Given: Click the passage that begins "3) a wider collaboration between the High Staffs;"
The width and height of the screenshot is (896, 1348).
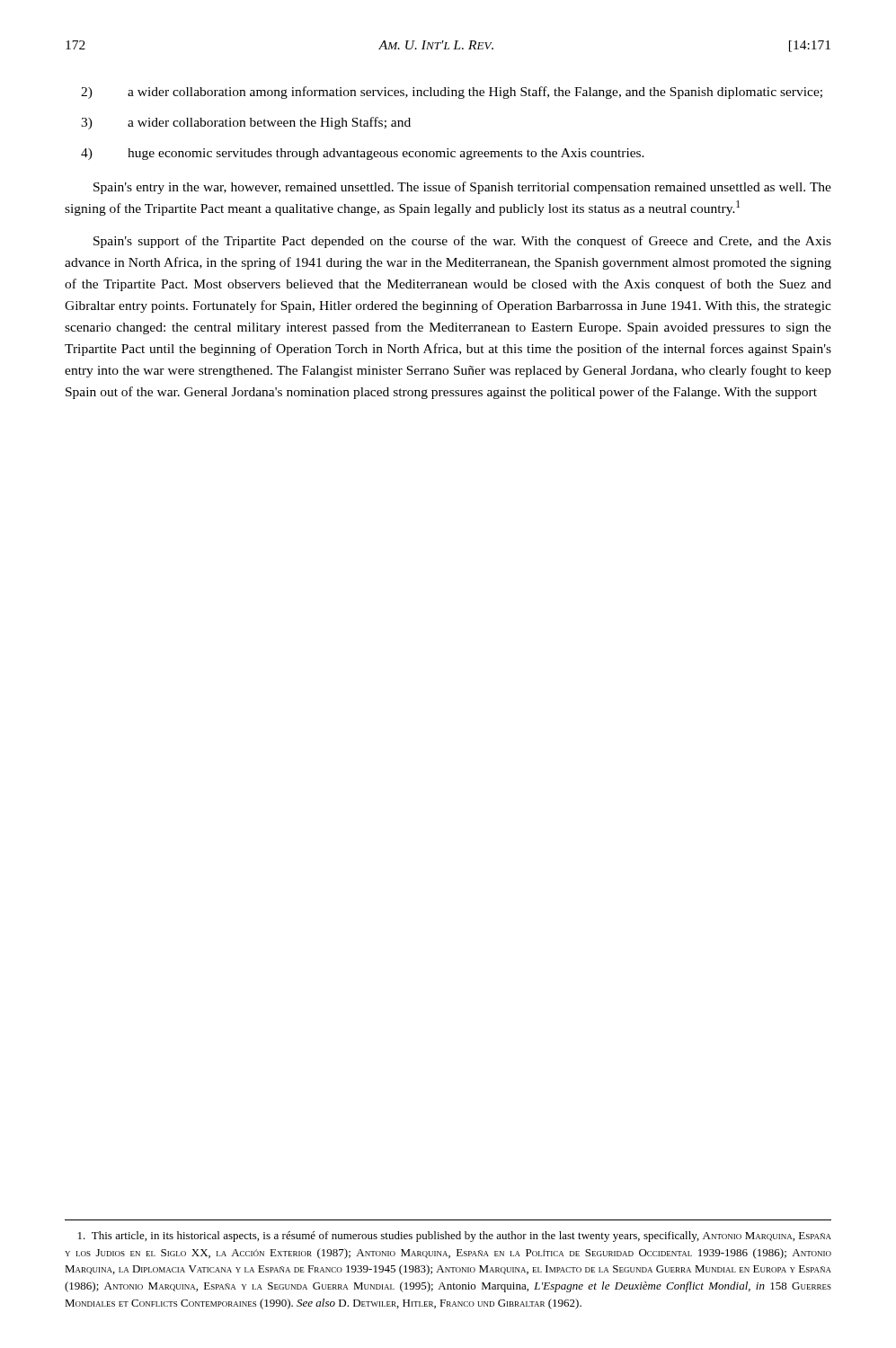Looking at the screenshot, I should (246, 123).
